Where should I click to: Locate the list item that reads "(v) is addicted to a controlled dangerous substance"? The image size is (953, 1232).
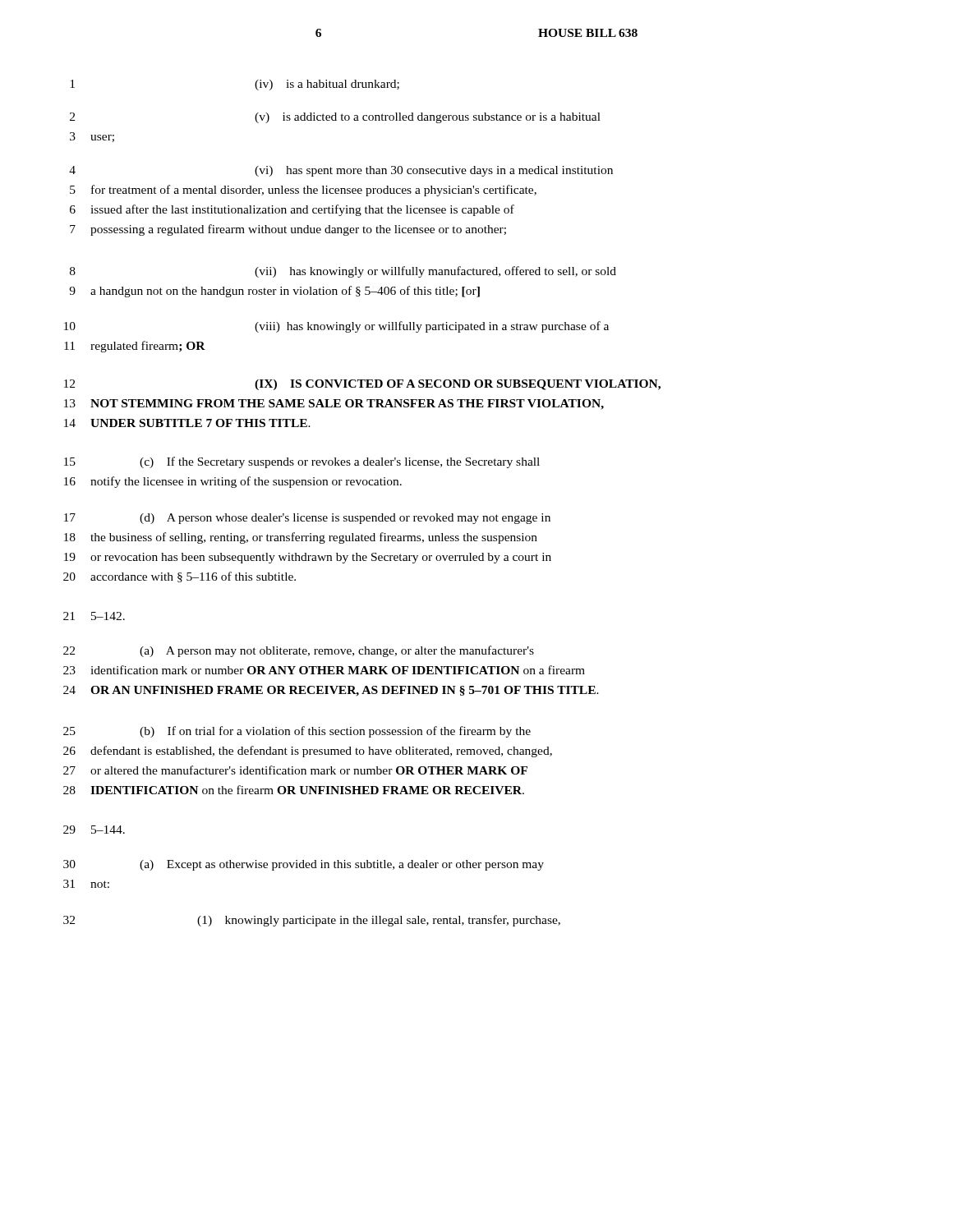tap(497, 127)
